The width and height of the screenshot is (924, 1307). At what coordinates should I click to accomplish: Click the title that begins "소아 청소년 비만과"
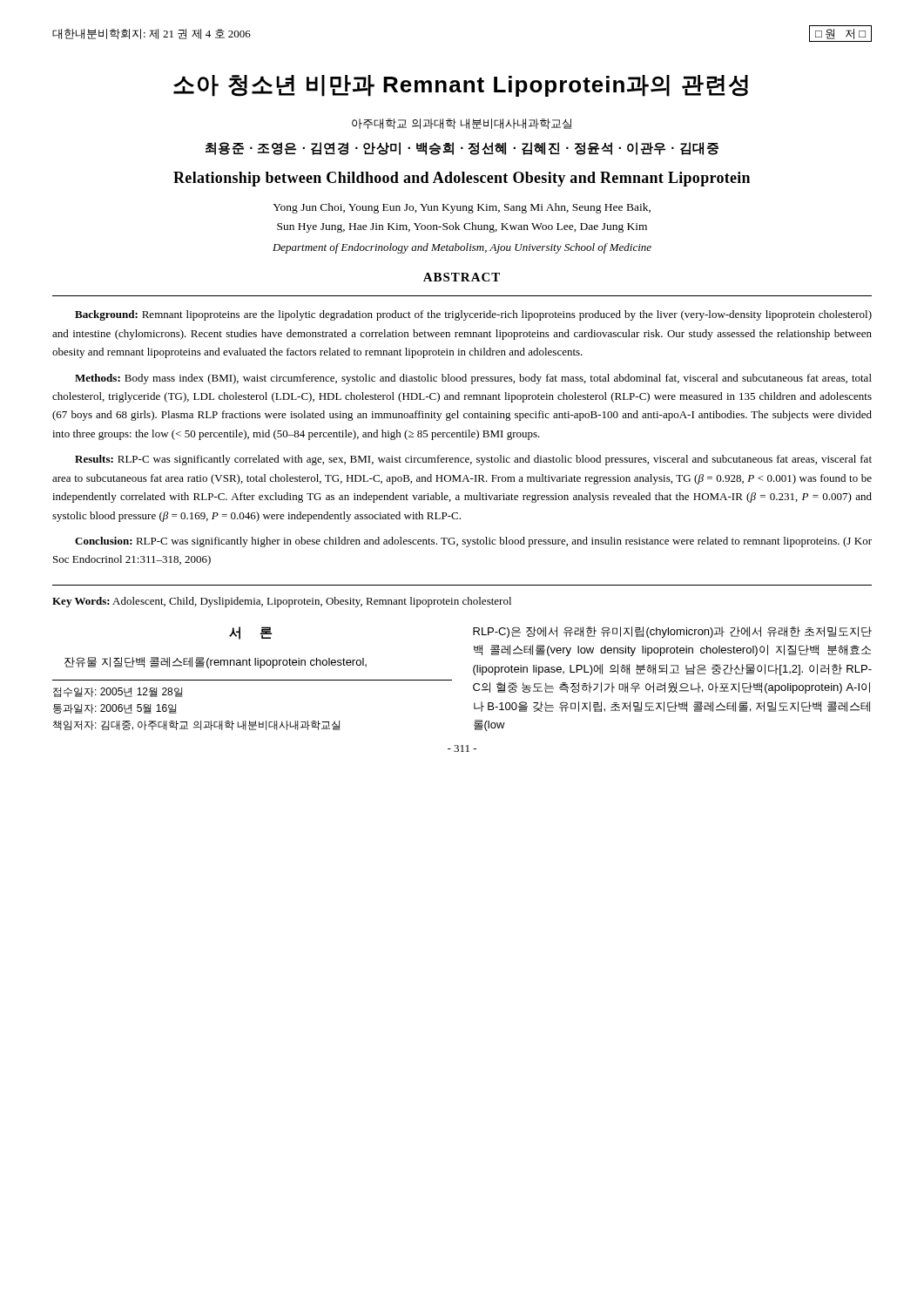pos(462,85)
